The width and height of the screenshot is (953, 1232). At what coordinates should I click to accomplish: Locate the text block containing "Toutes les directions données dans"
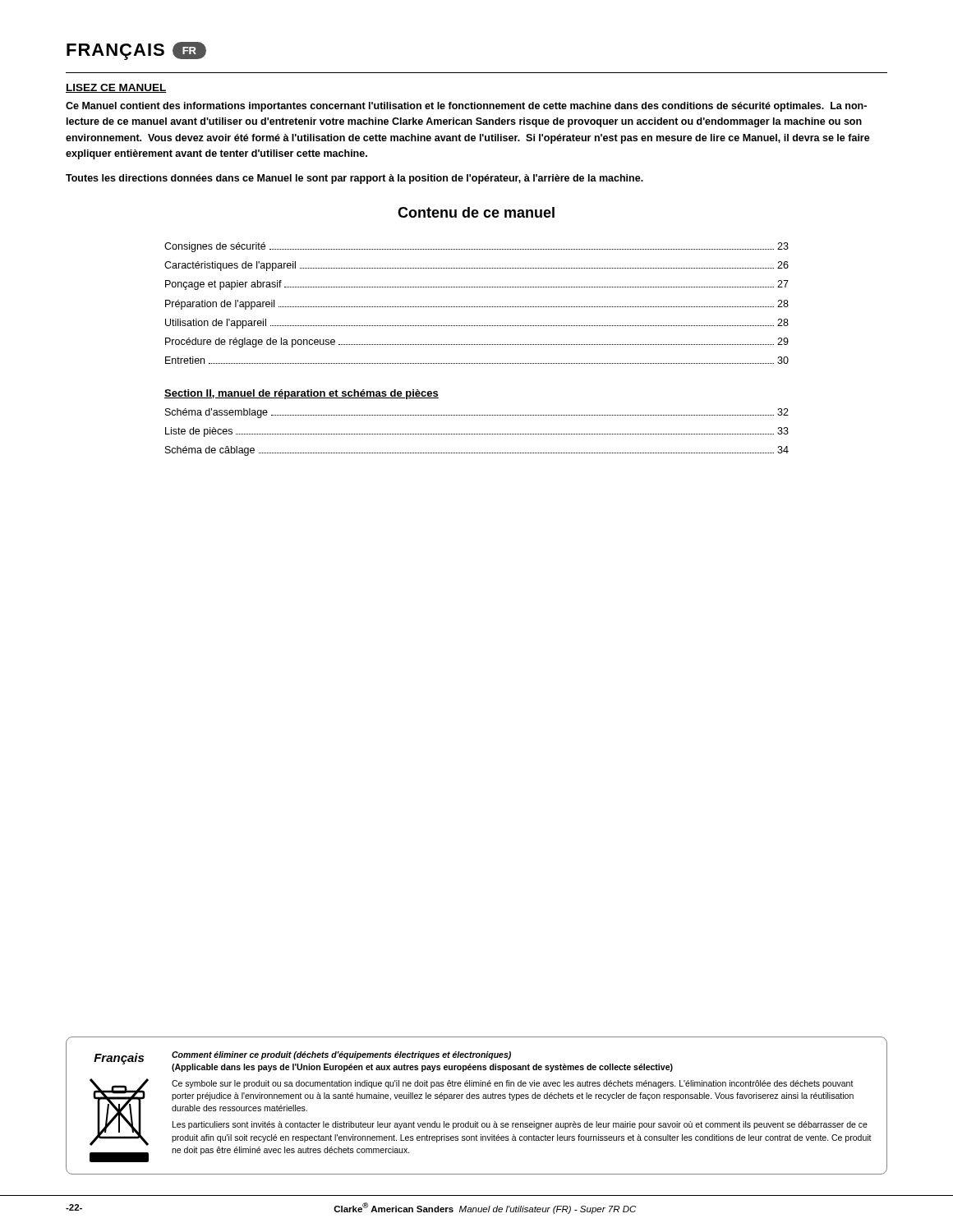click(x=355, y=178)
